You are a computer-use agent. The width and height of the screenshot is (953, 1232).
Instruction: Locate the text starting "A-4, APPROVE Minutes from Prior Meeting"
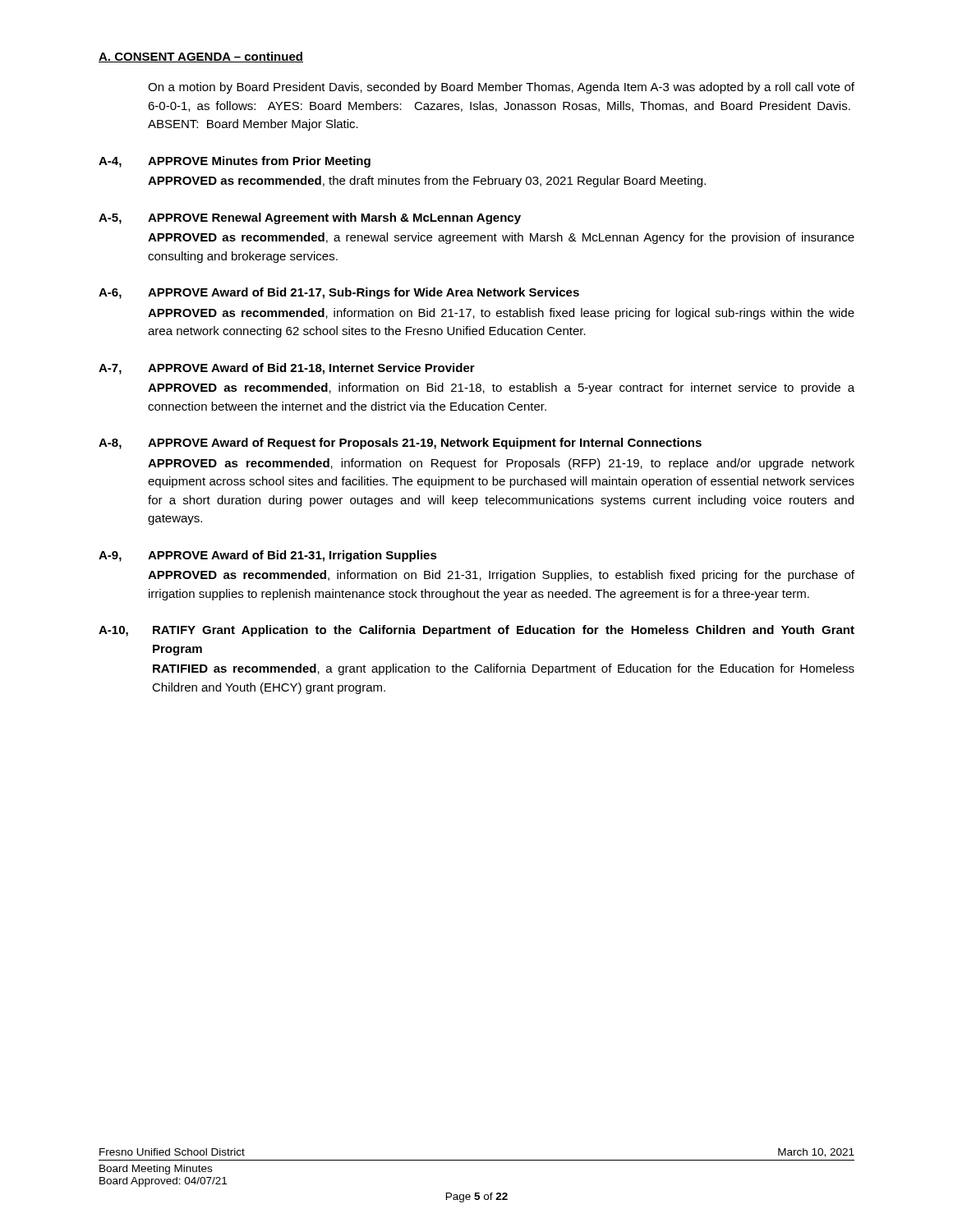tap(476, 171)
